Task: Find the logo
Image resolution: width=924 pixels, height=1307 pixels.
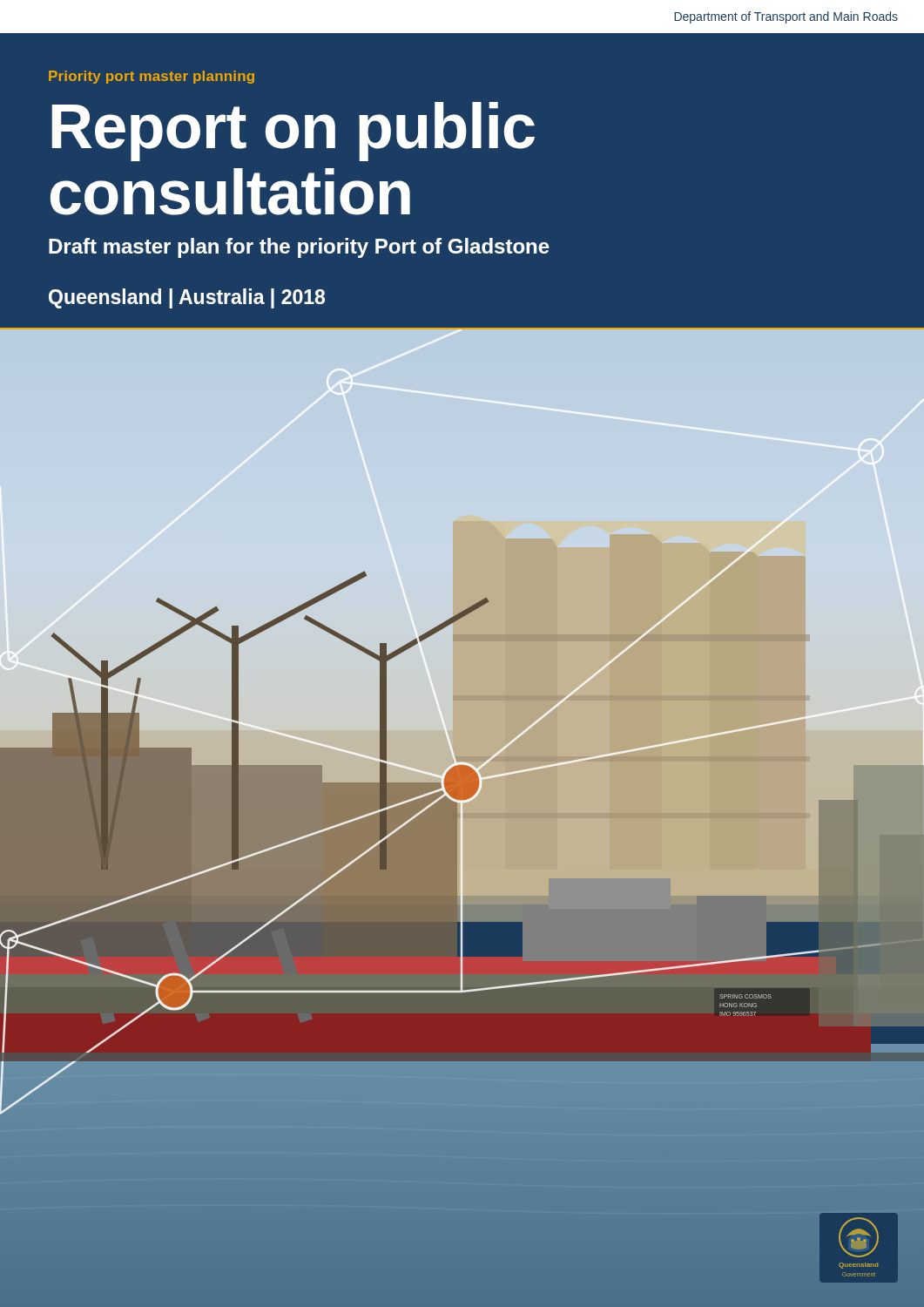Action: tap(859, 1248)
